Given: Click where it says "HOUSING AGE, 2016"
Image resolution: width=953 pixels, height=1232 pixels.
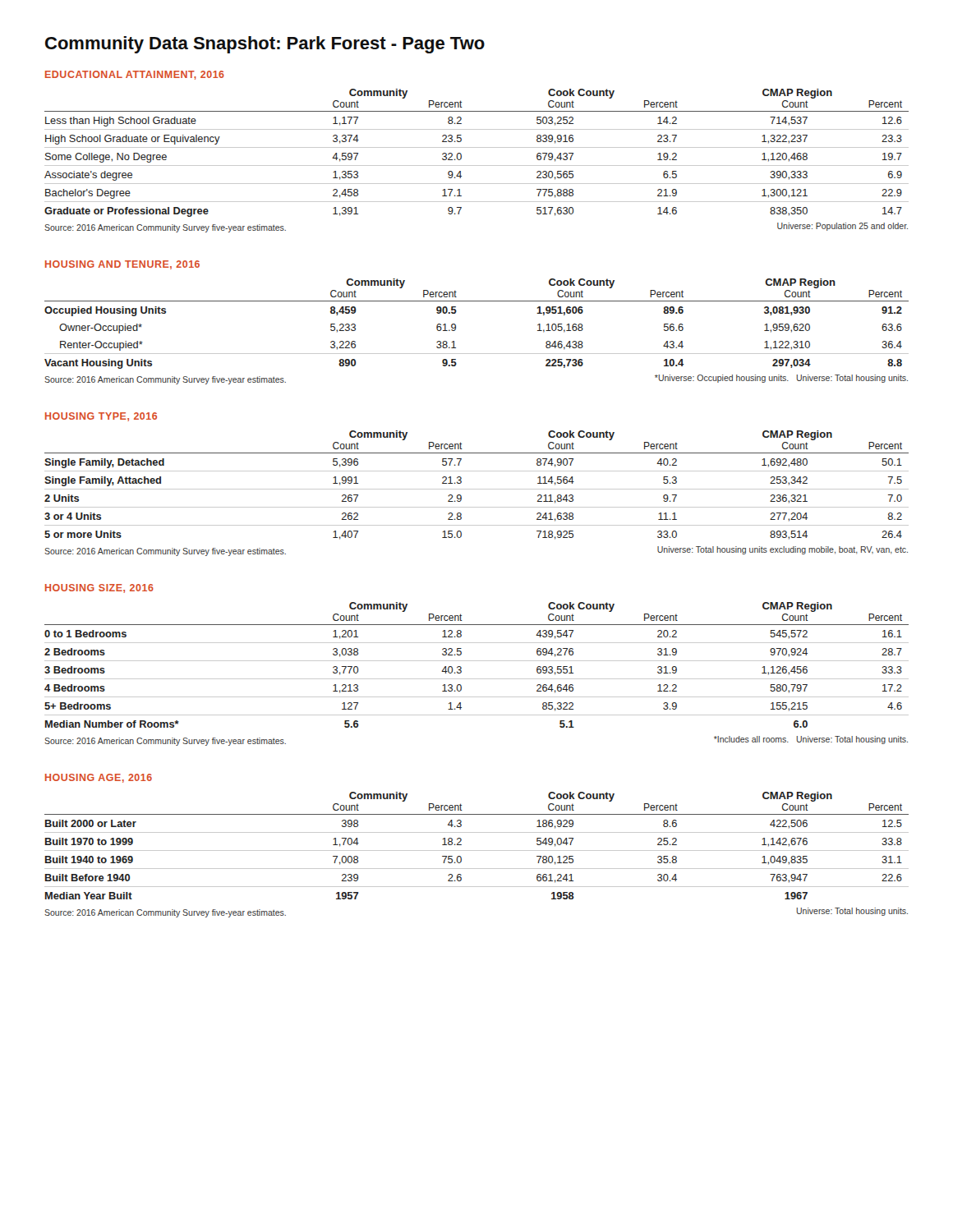Looking at the screenshot, I should 99,778.
